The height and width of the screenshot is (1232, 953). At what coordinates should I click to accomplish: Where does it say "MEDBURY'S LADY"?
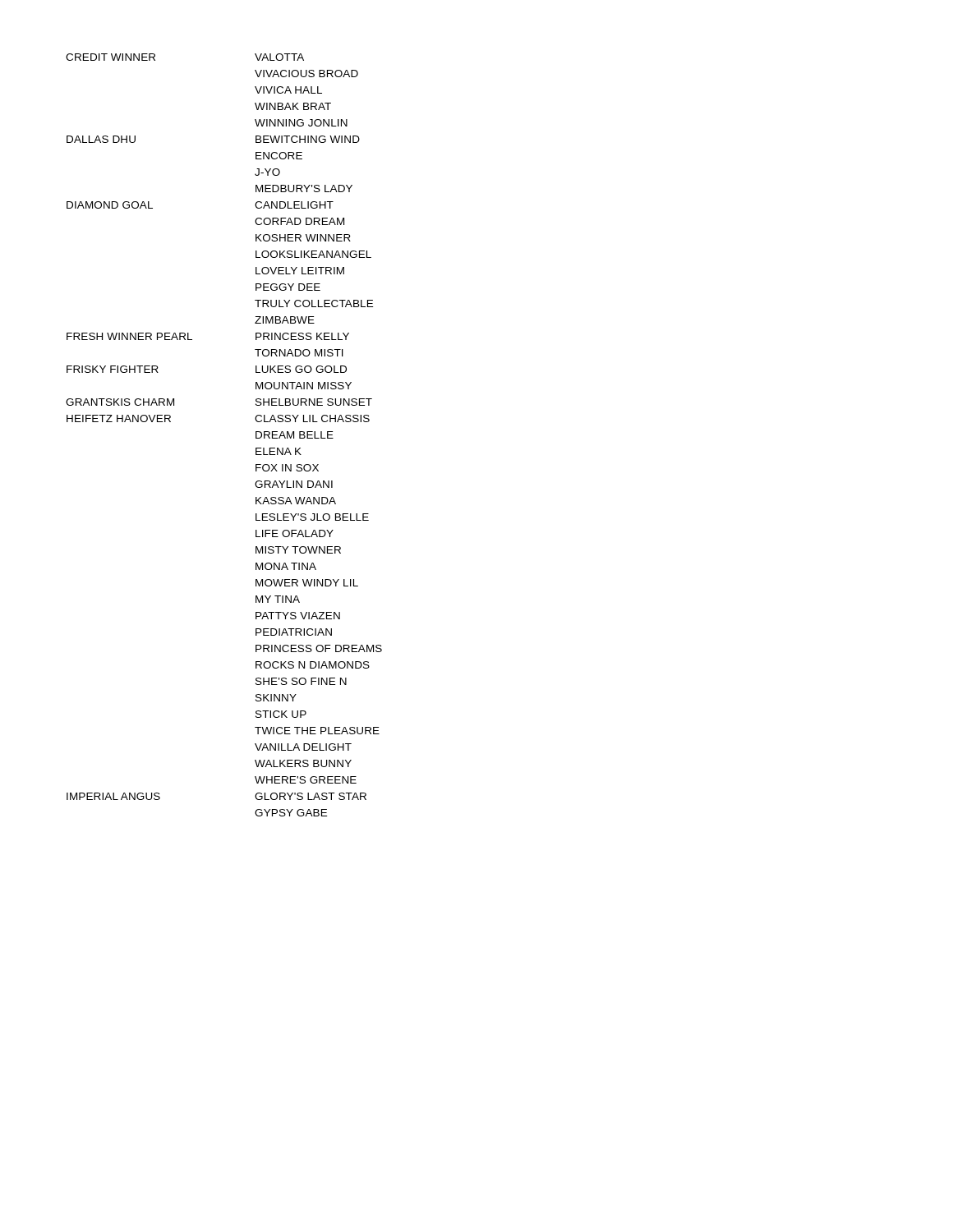point(304,189)
